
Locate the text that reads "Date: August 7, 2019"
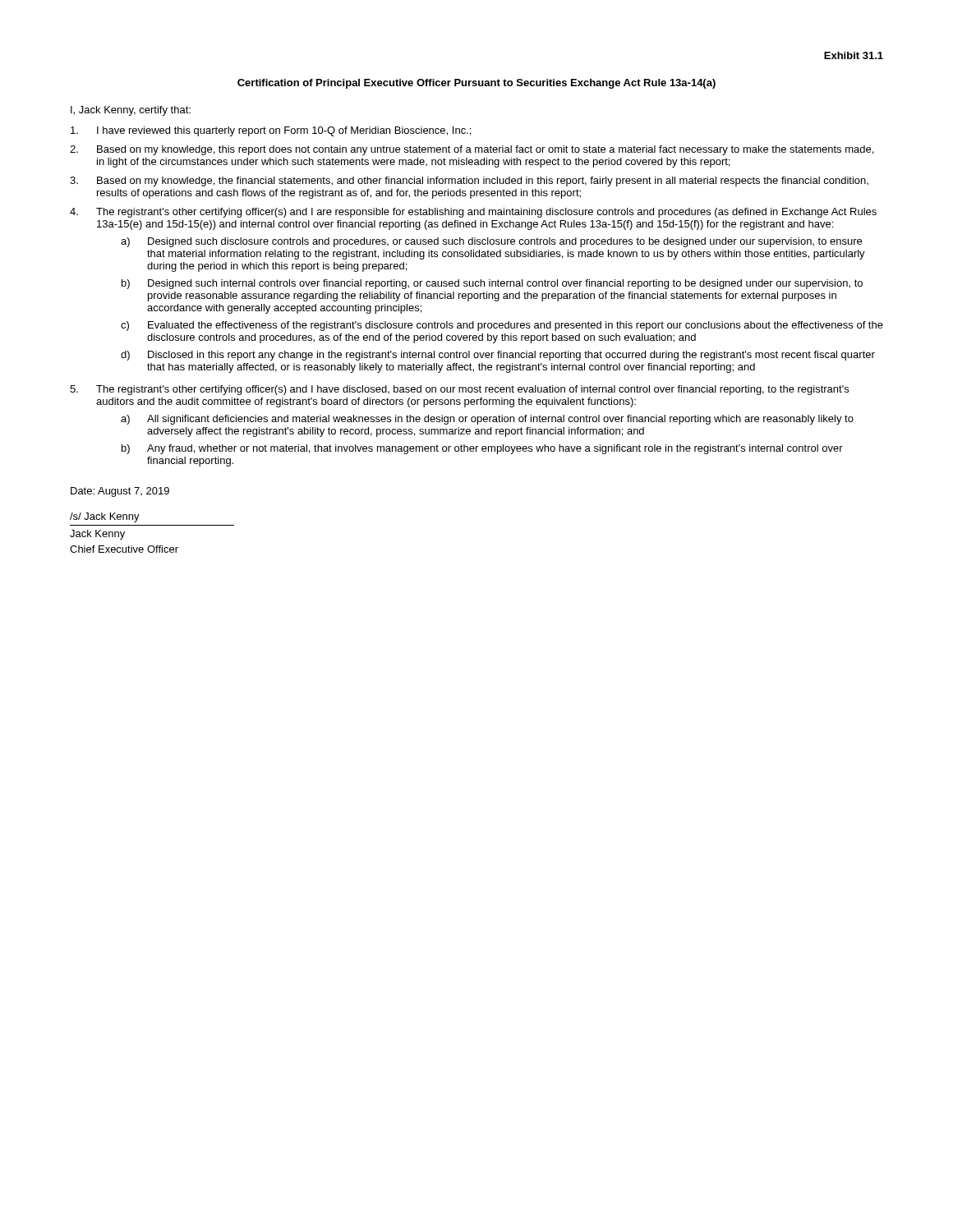click(120, 491)
